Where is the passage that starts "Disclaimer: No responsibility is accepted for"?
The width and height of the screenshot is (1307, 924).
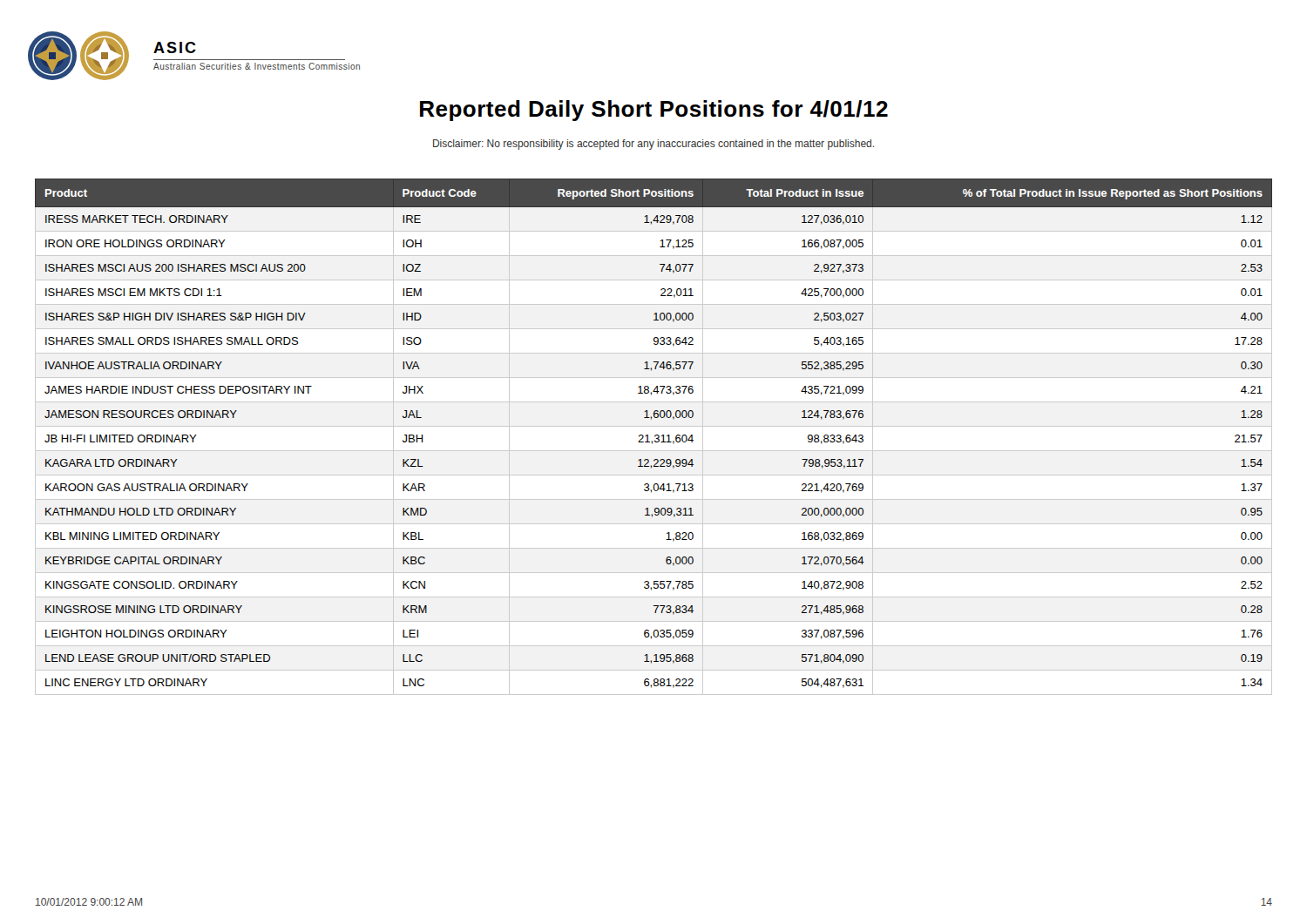pyautogui.click(x=654, y=144)
